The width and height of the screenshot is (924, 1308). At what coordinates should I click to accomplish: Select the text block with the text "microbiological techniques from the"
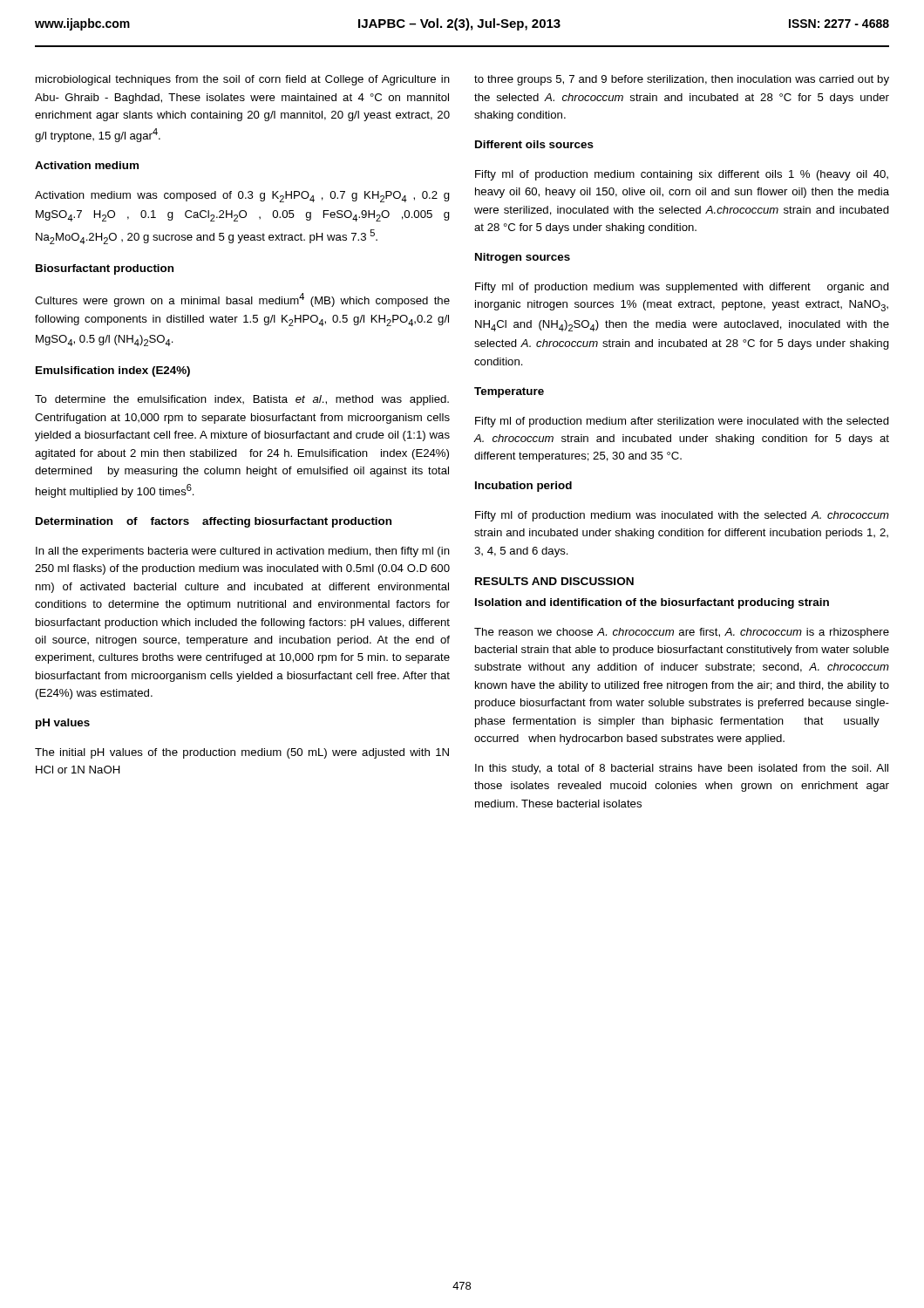(x=242, y=108)
